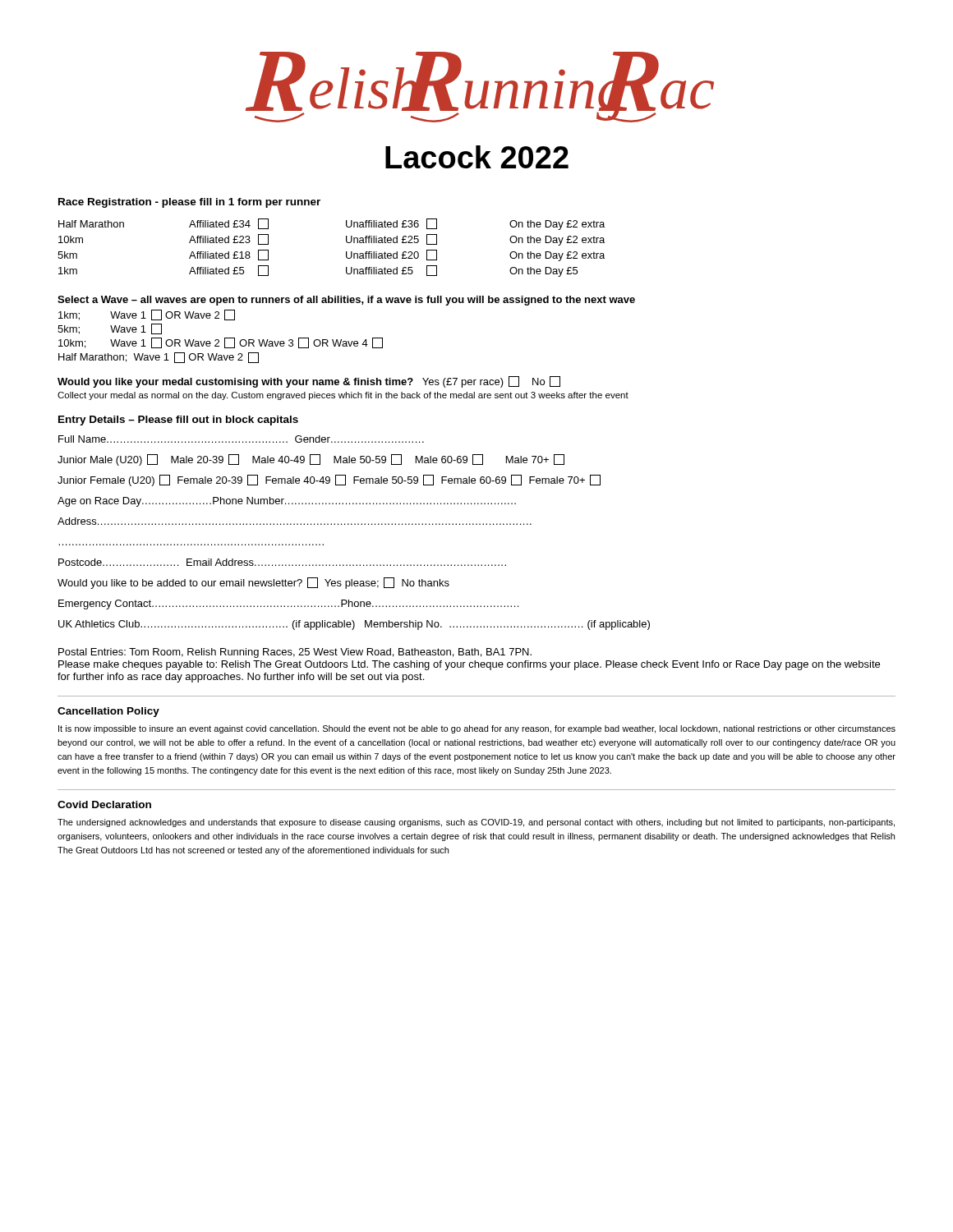Find the block on this page that starts "Full Name...................................................... Gender............................ Junior Male (U20)"

pos(476,532)
